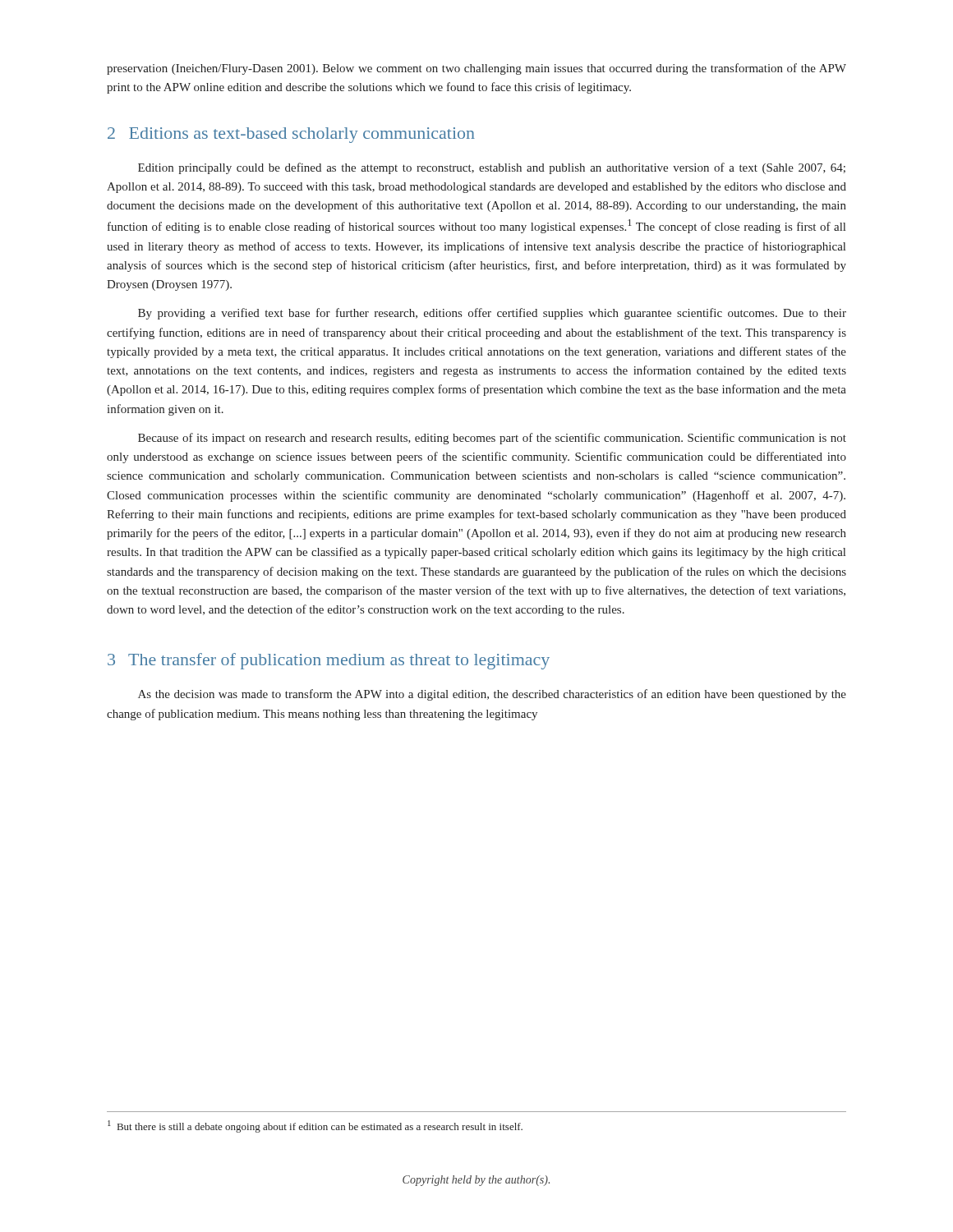Navigate to the region starting "As the decision was made to"
953x1232 pixels.
tap(476, 704)
